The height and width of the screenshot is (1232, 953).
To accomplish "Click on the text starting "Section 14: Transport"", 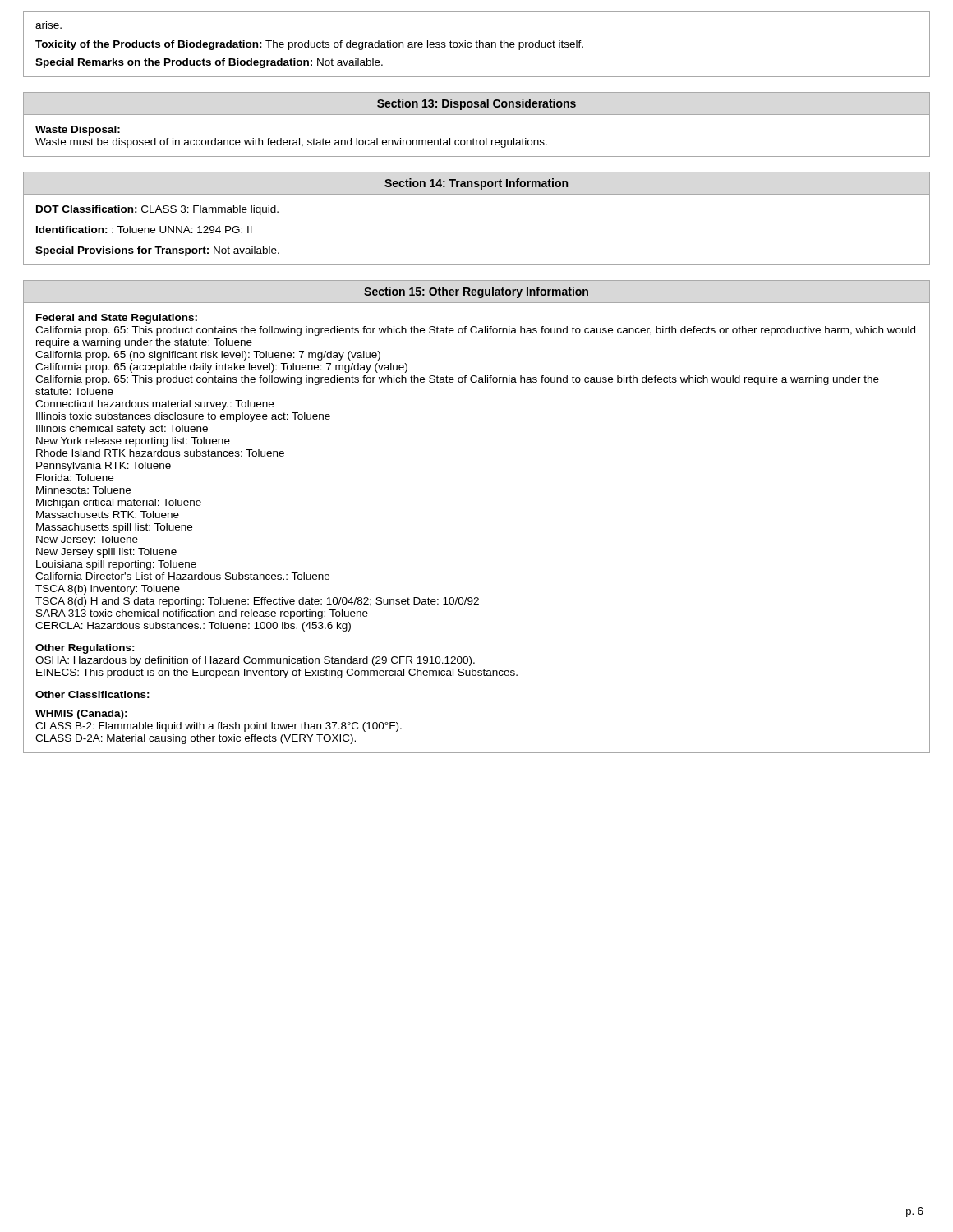I will click(476, 183).
